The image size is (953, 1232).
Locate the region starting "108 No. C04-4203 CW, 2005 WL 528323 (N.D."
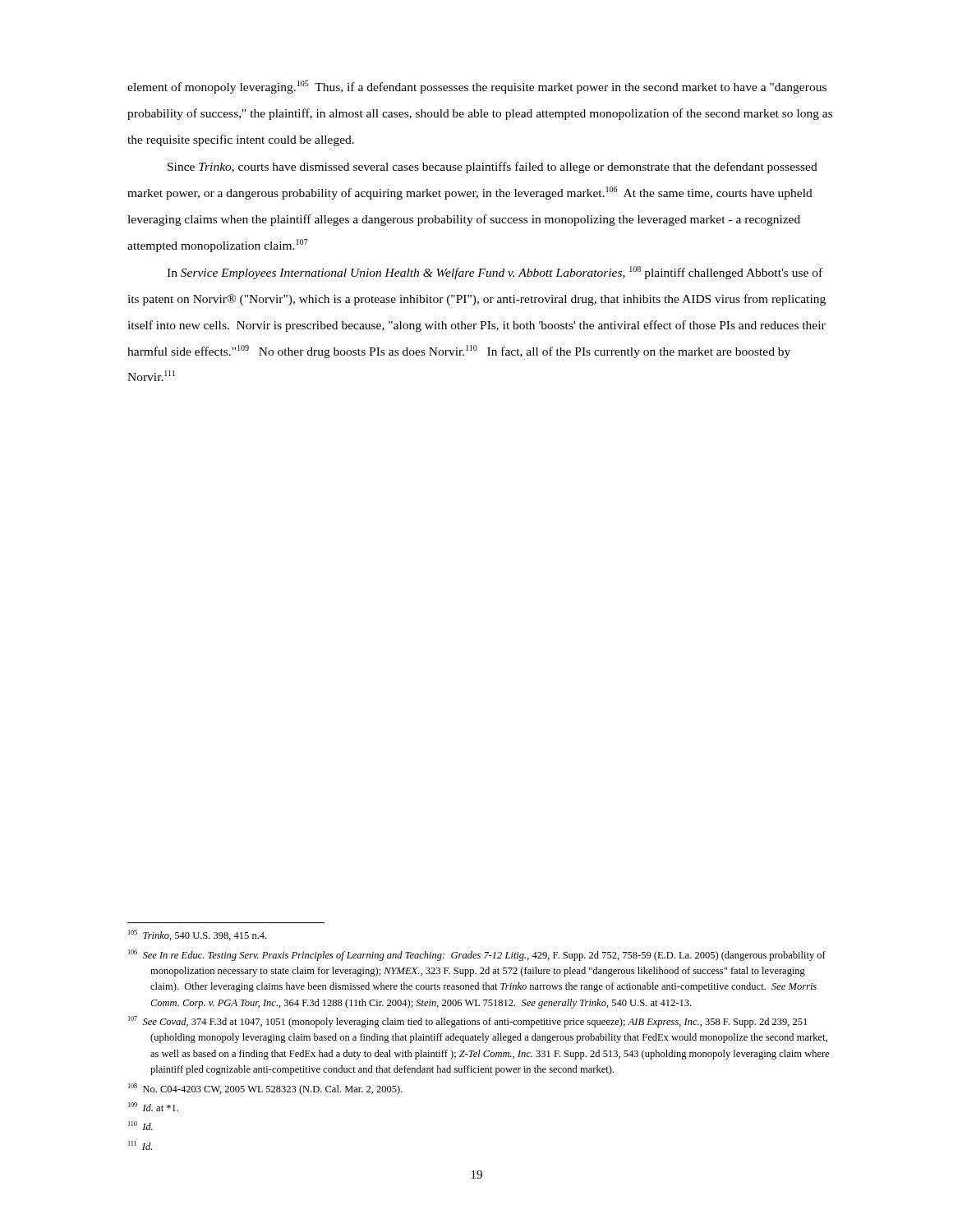point(265,1088)
